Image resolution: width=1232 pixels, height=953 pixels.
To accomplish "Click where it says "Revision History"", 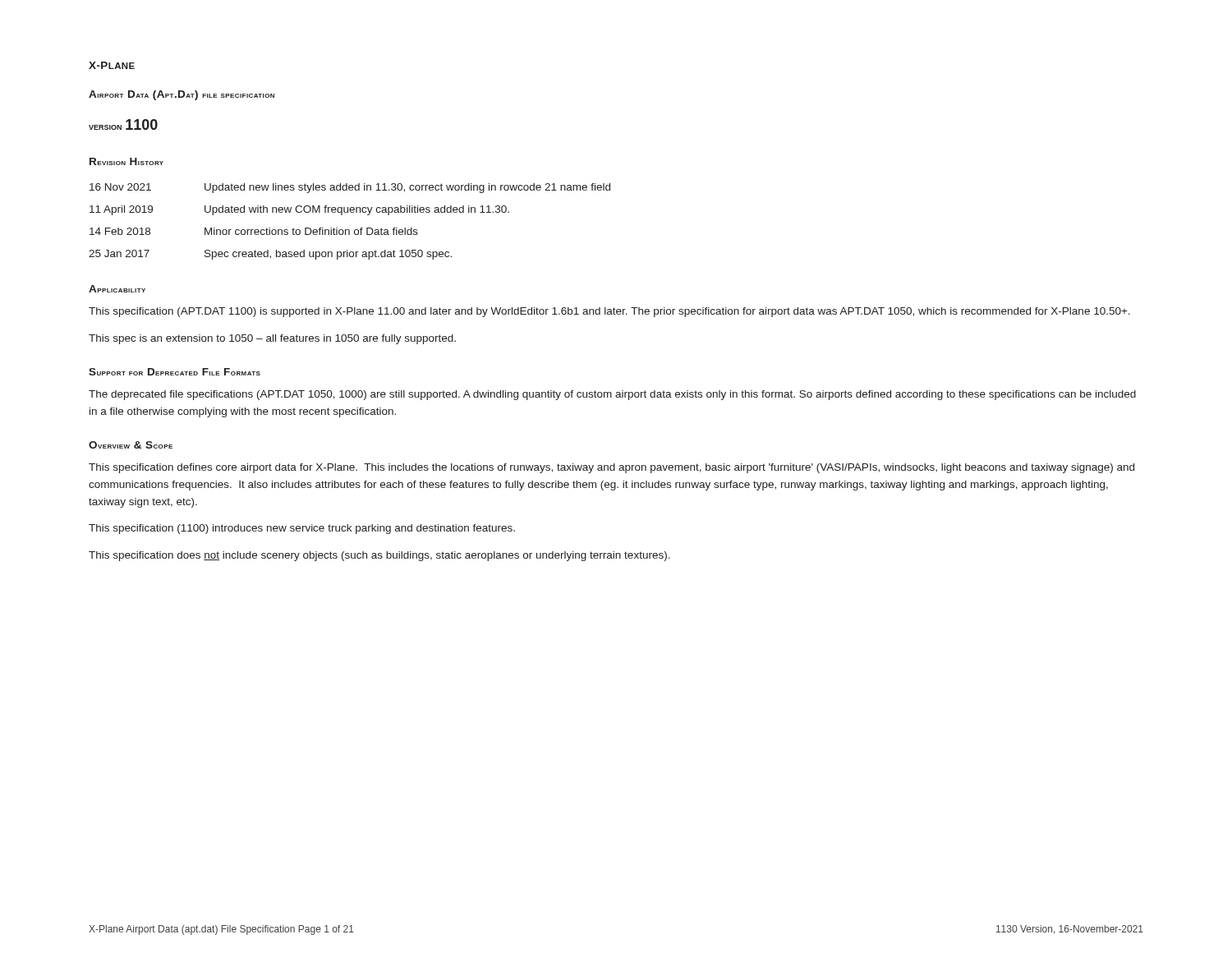I will coord(126,161).
